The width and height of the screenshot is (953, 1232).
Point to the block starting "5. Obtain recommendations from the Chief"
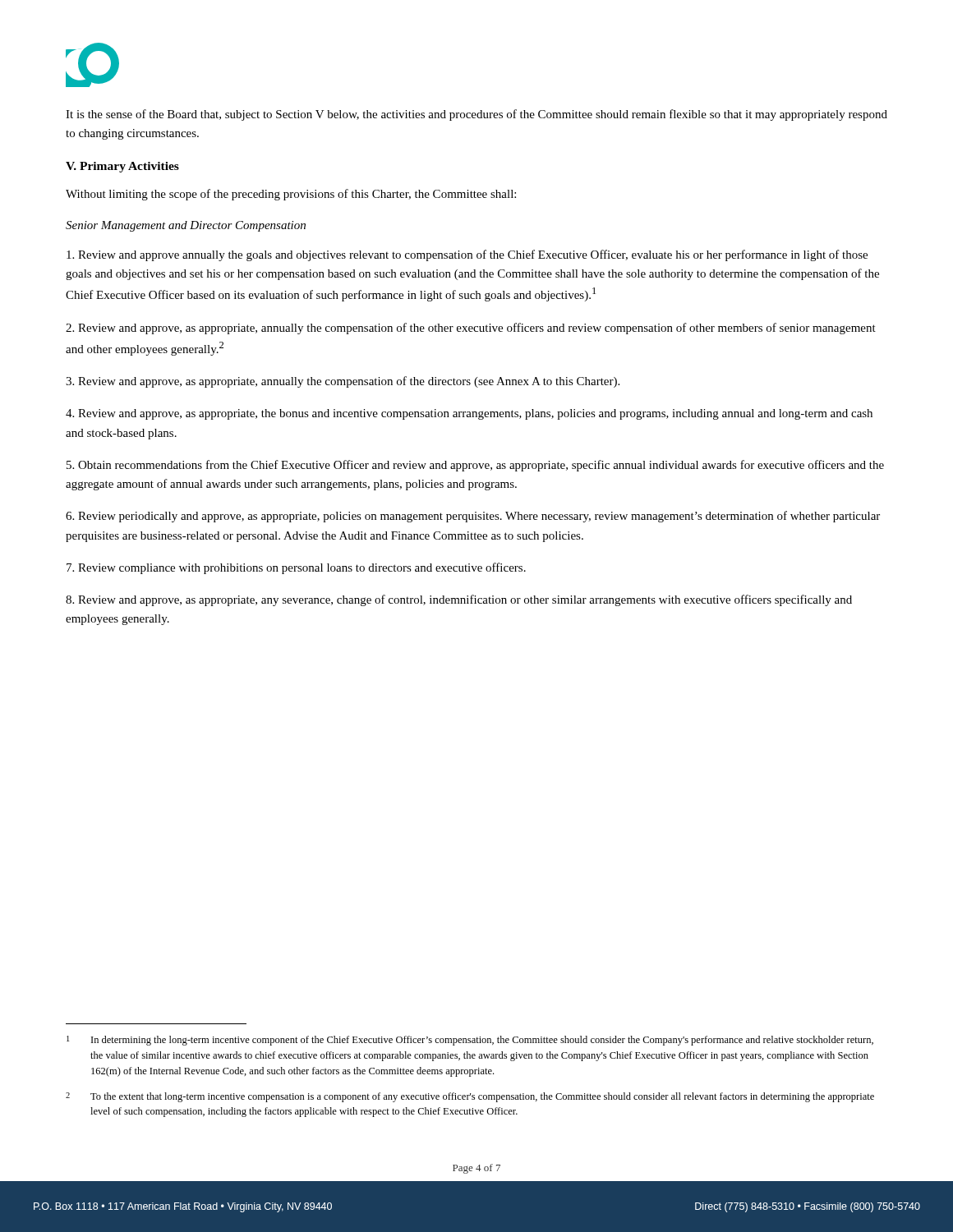coord(475,474)
